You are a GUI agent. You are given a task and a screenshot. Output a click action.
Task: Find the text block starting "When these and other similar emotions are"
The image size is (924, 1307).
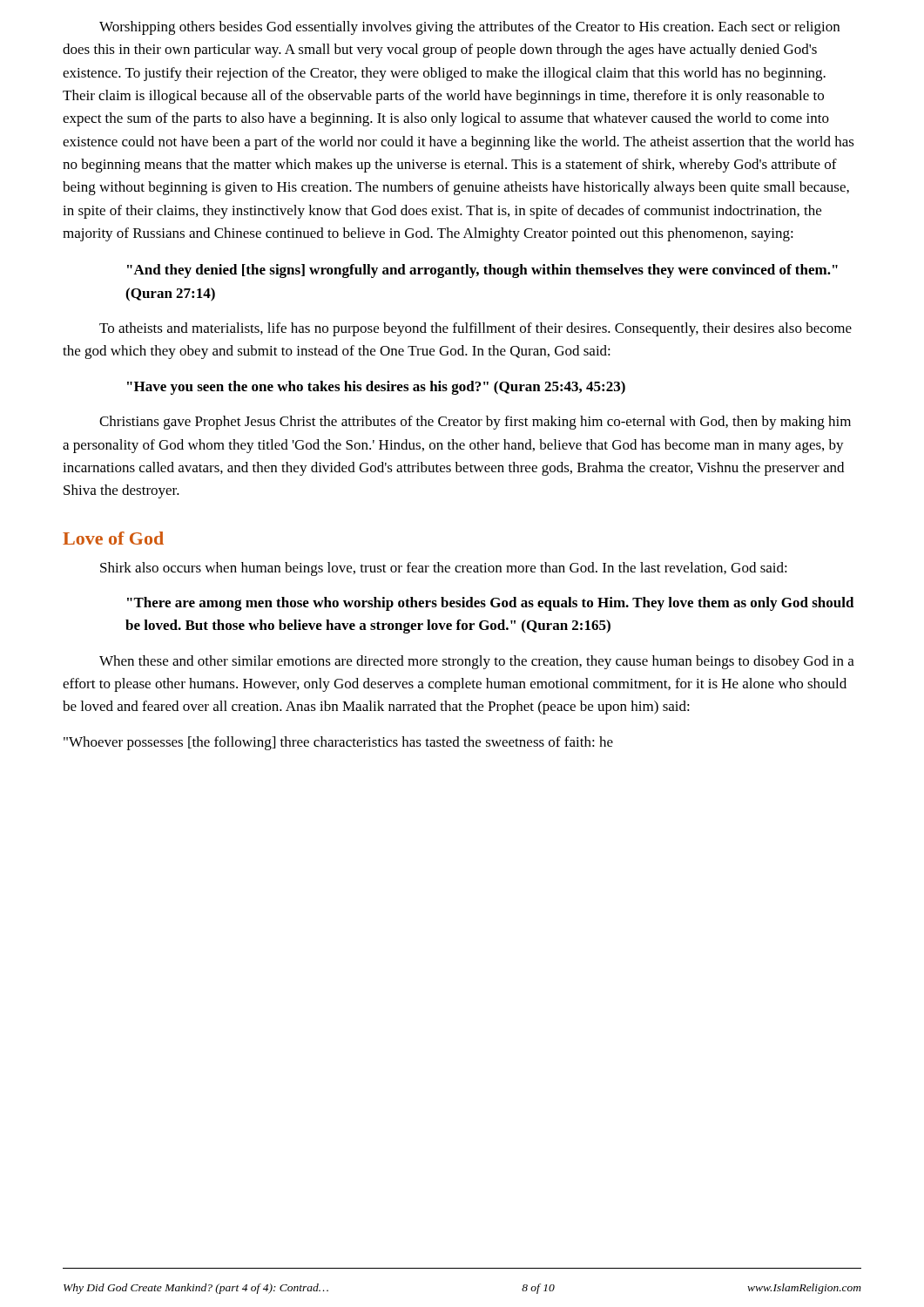coord(462,684)
